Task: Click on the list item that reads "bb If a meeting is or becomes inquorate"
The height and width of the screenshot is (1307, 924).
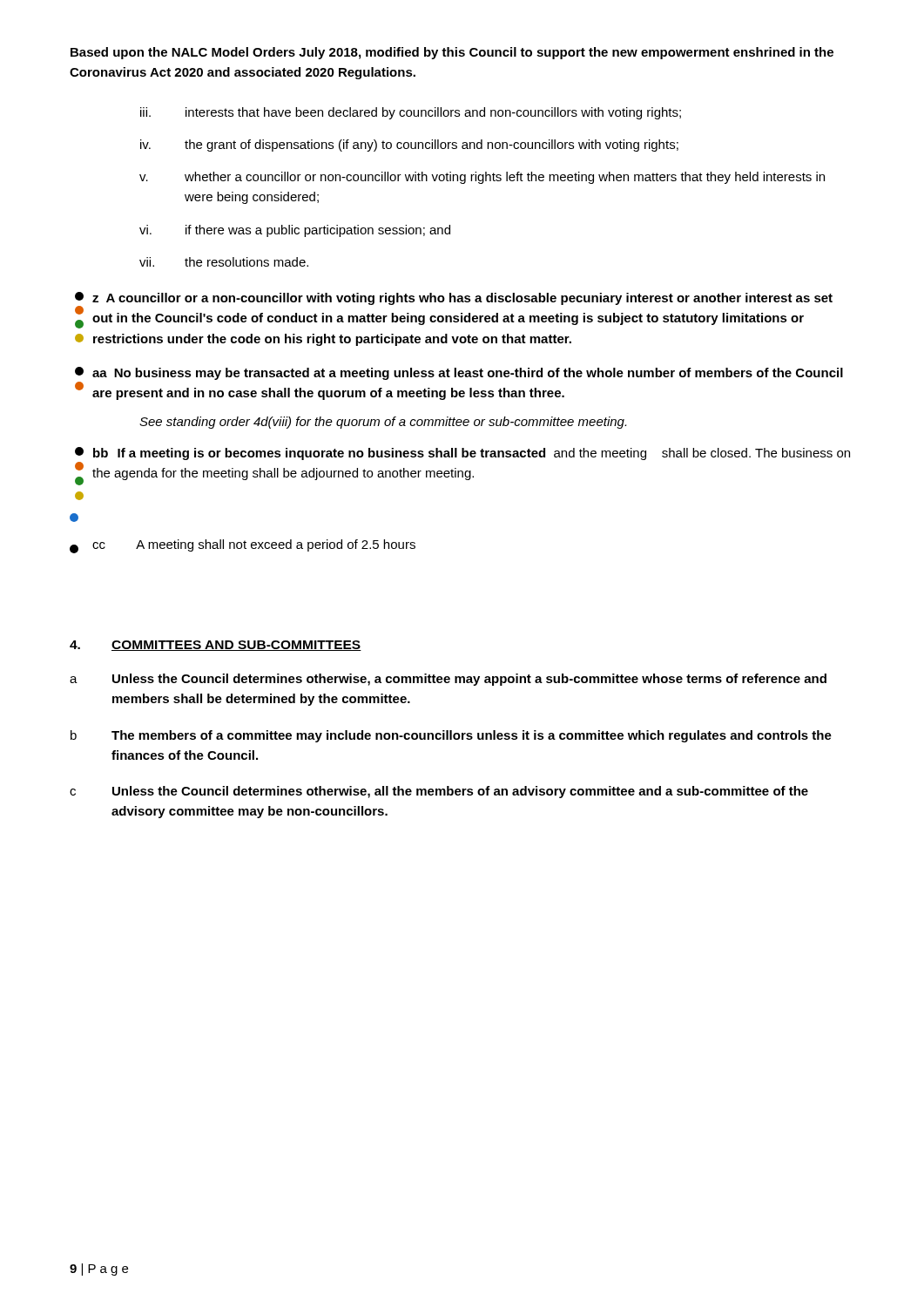Action: 462,471
